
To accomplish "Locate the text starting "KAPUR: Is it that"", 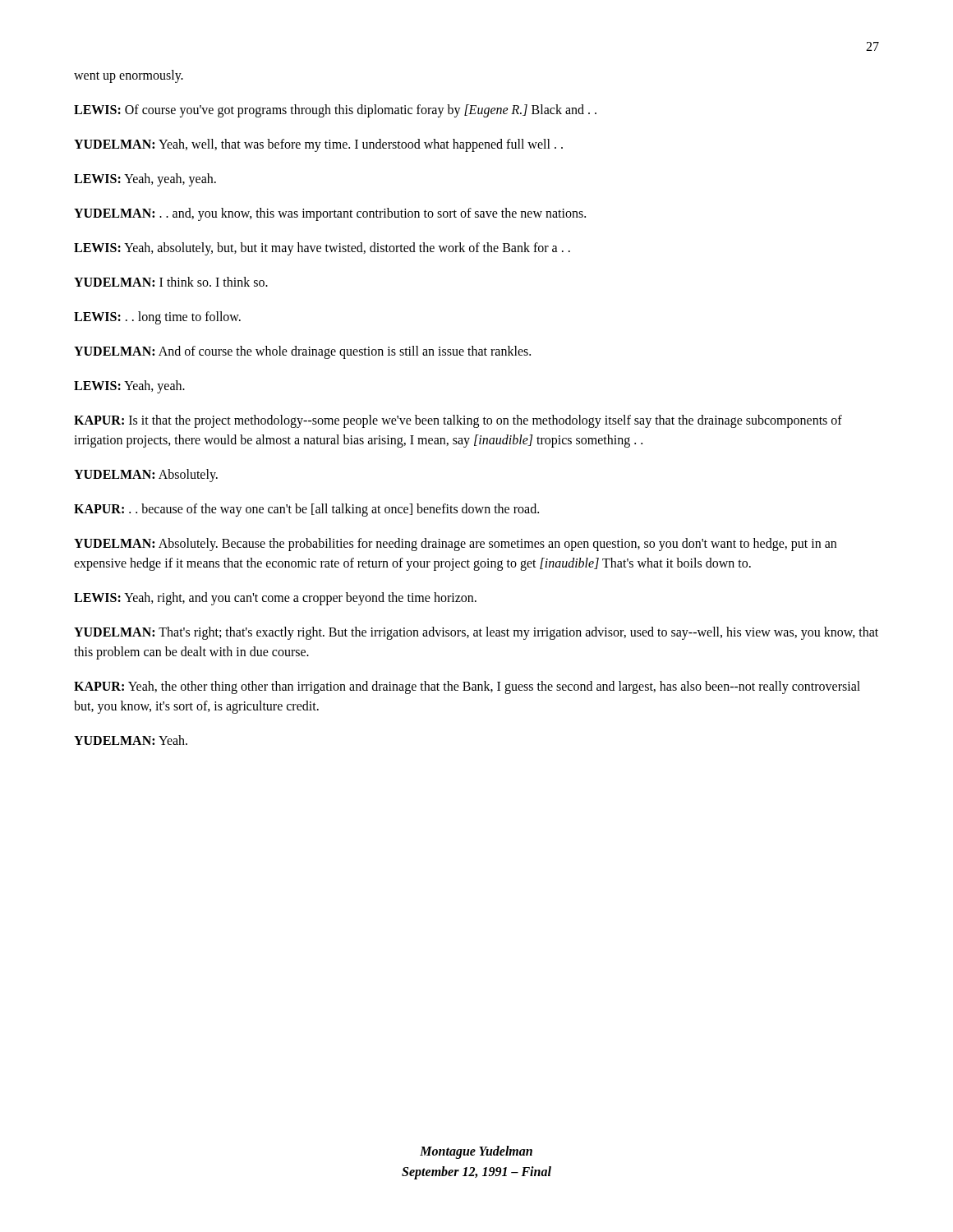I will (458, 430).
